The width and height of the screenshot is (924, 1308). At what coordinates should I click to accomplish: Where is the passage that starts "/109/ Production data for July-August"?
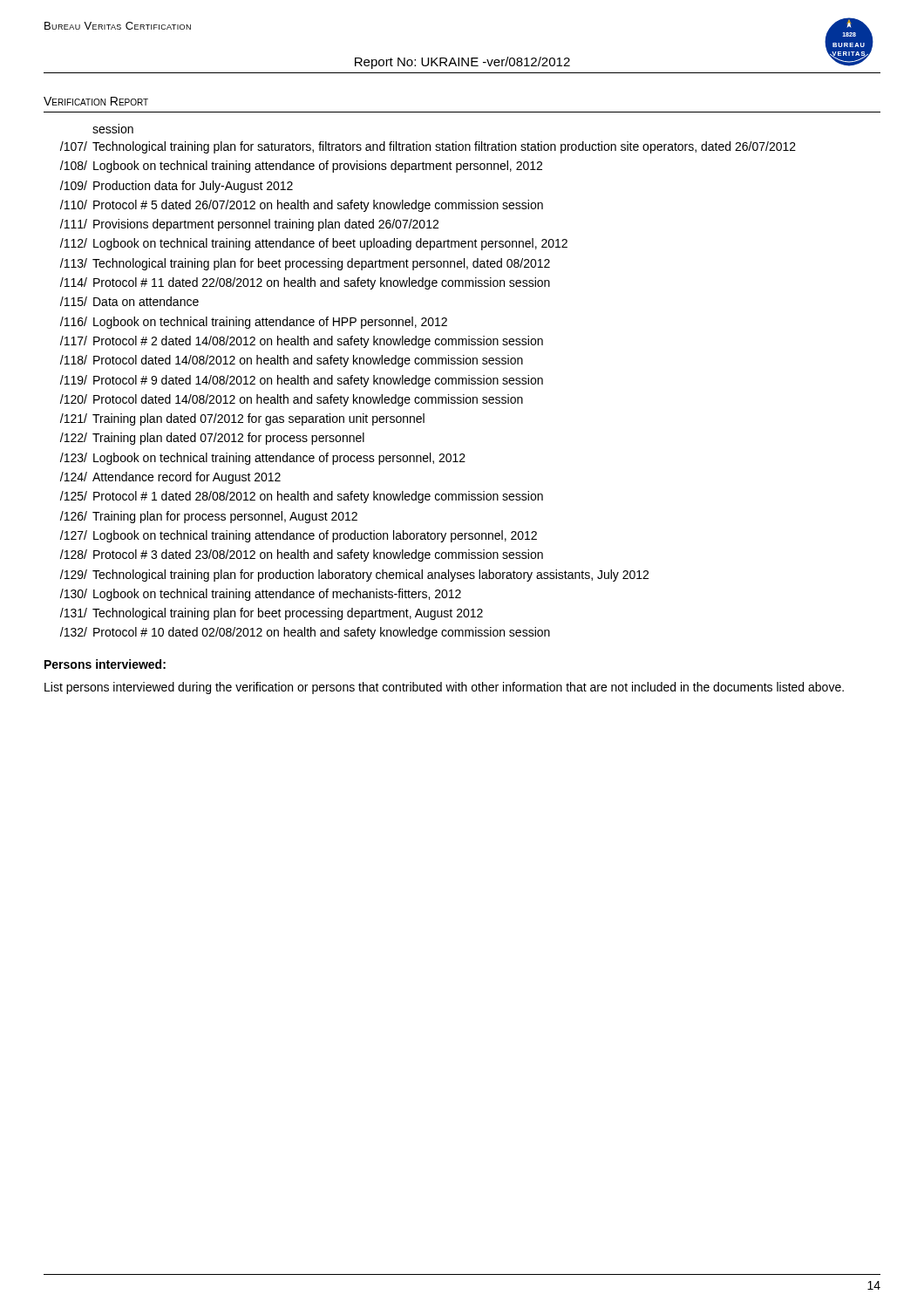[177, 187]
